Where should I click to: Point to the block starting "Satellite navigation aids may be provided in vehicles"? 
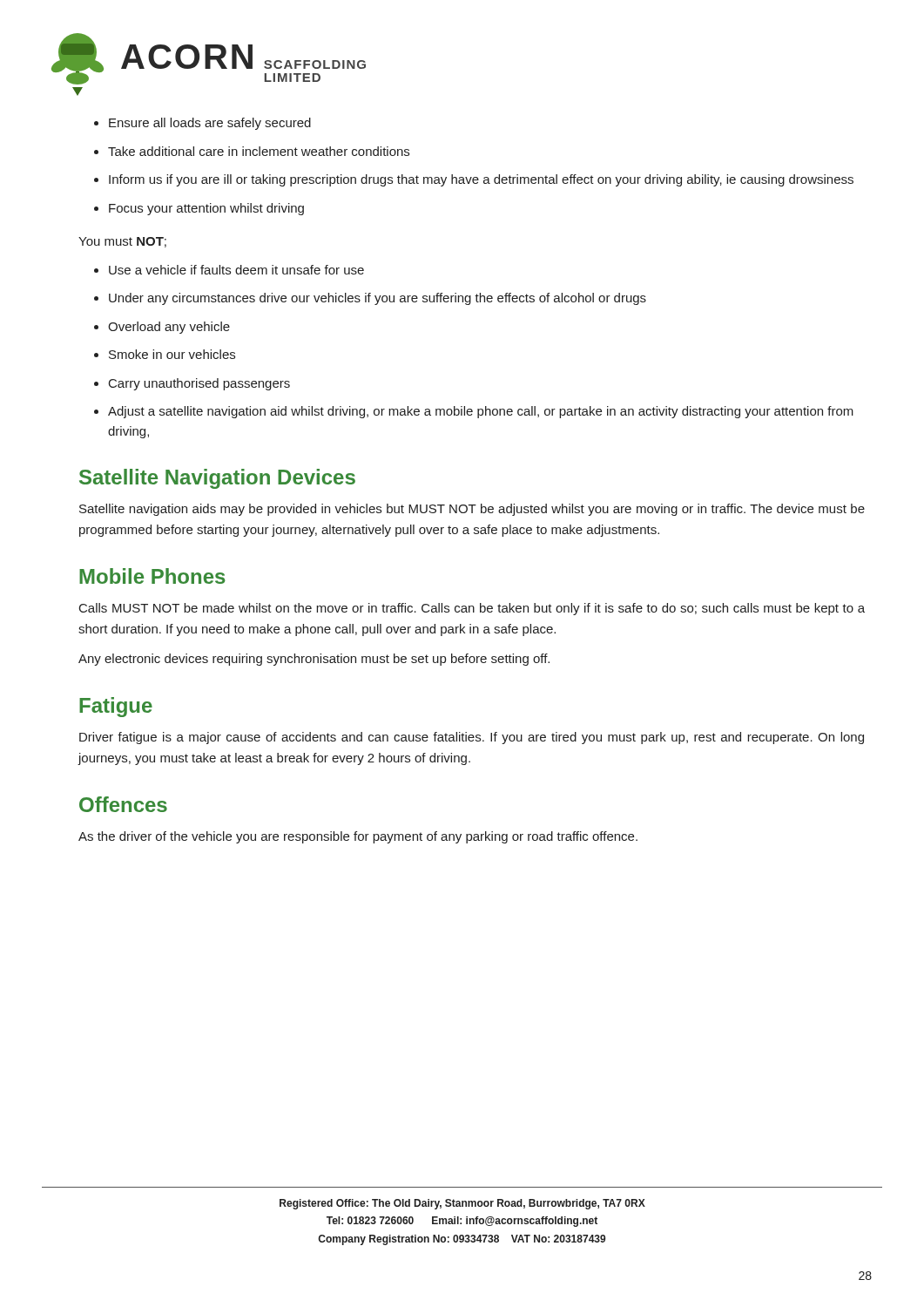[x=472, y=519]
